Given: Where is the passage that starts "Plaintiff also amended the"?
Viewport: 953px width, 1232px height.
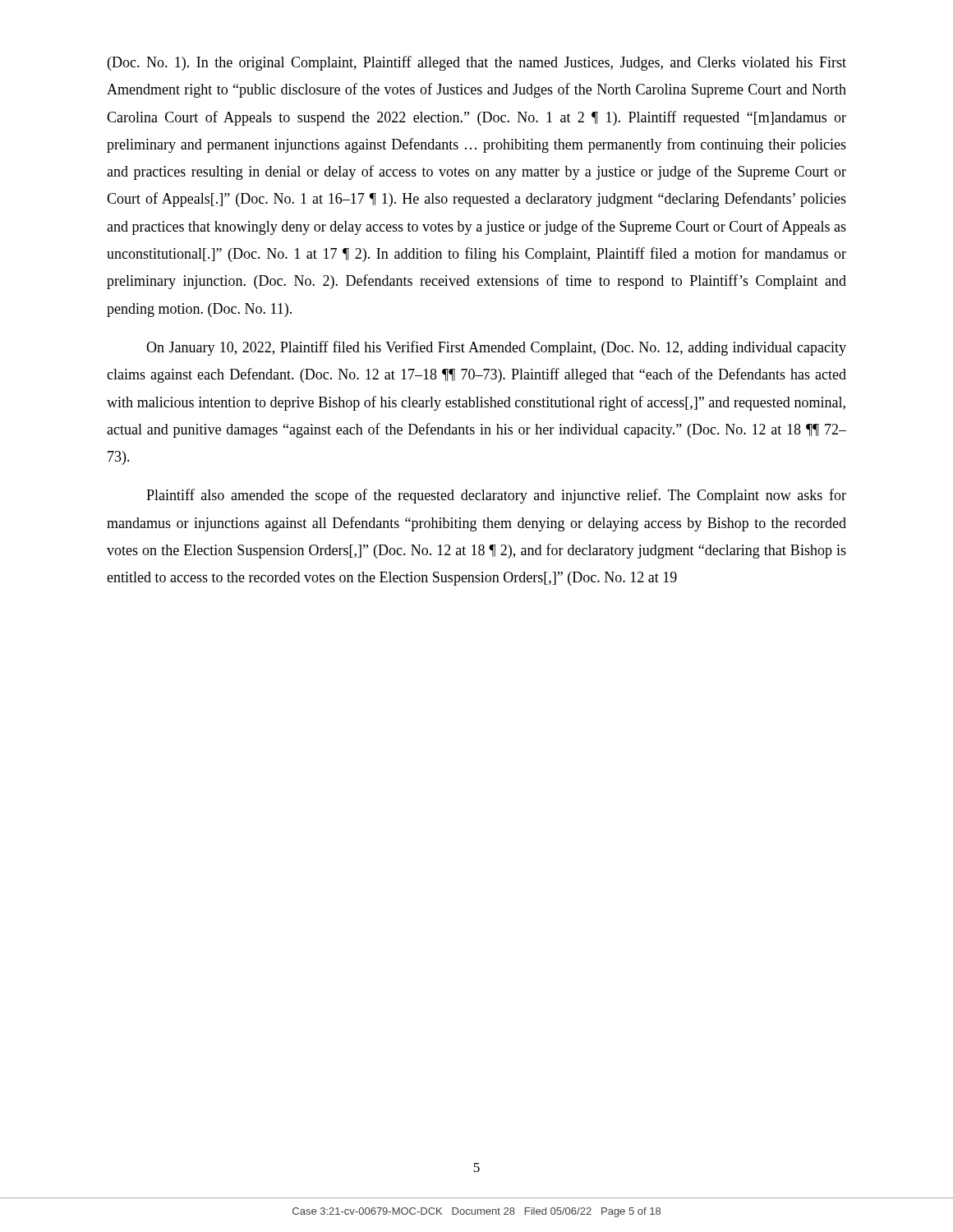Looking at the screenshot, I should 476,537.
